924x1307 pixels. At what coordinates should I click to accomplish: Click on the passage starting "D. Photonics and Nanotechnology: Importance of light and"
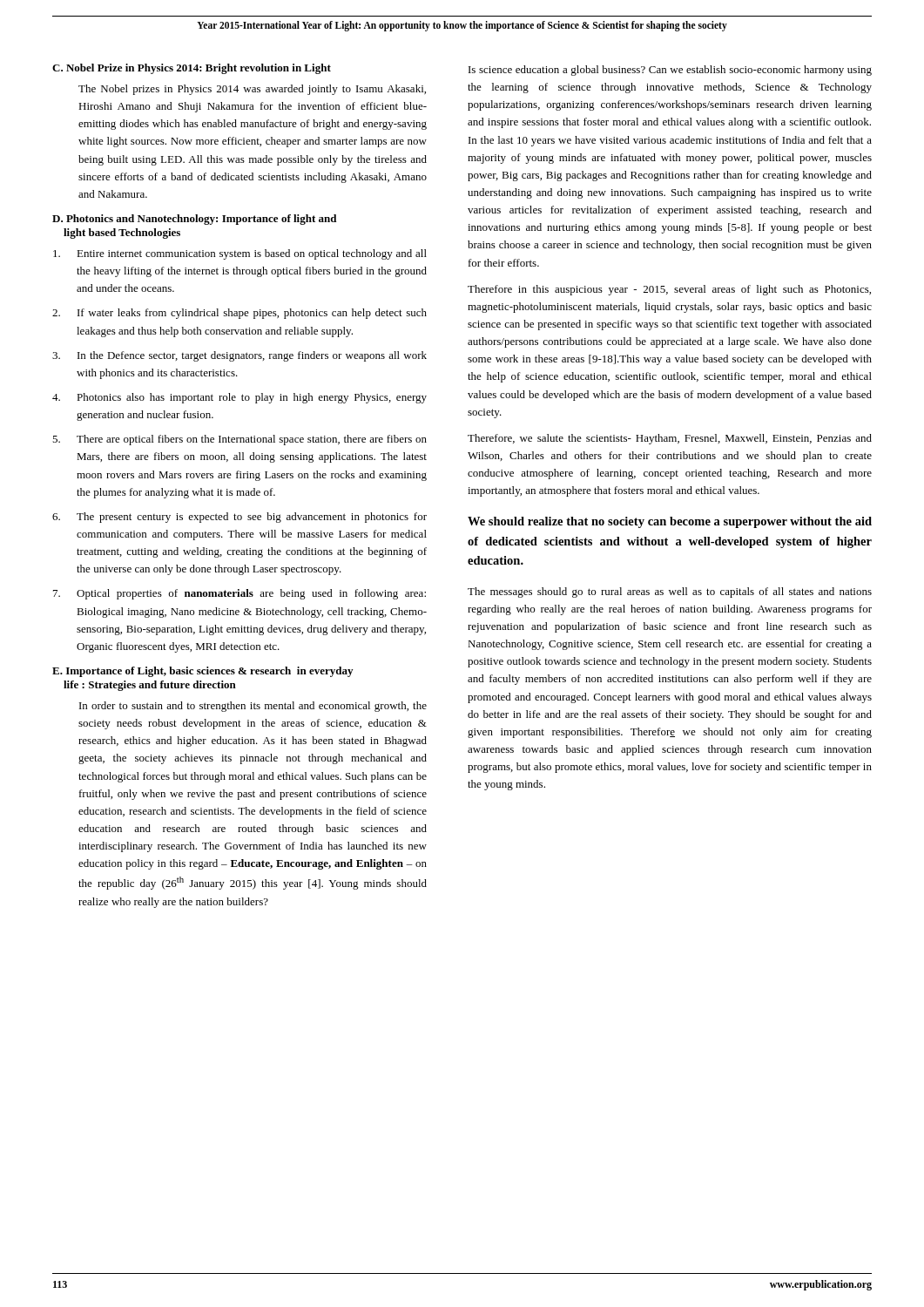(194, 225)
